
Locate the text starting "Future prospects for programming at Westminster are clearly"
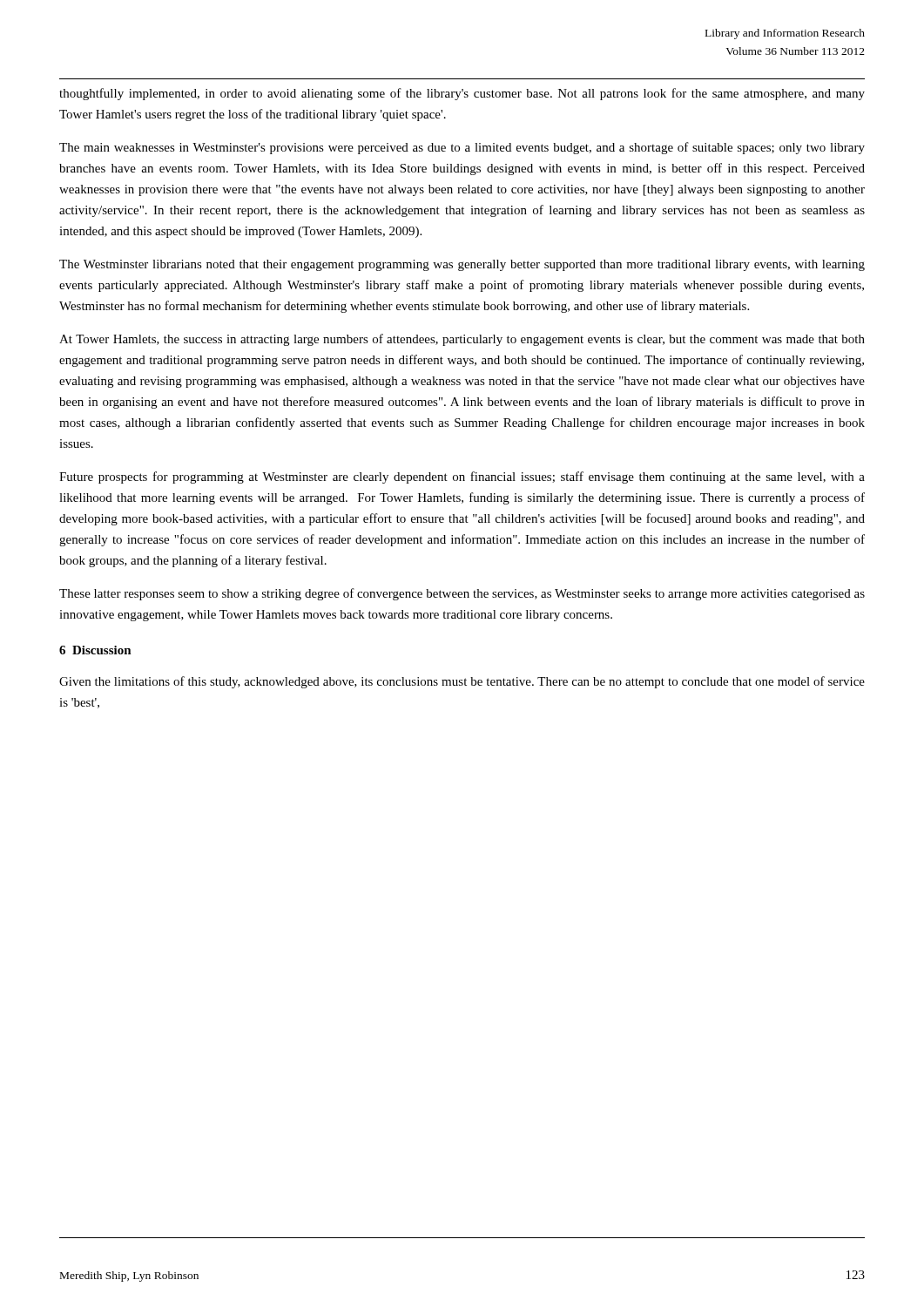(462, 518)
